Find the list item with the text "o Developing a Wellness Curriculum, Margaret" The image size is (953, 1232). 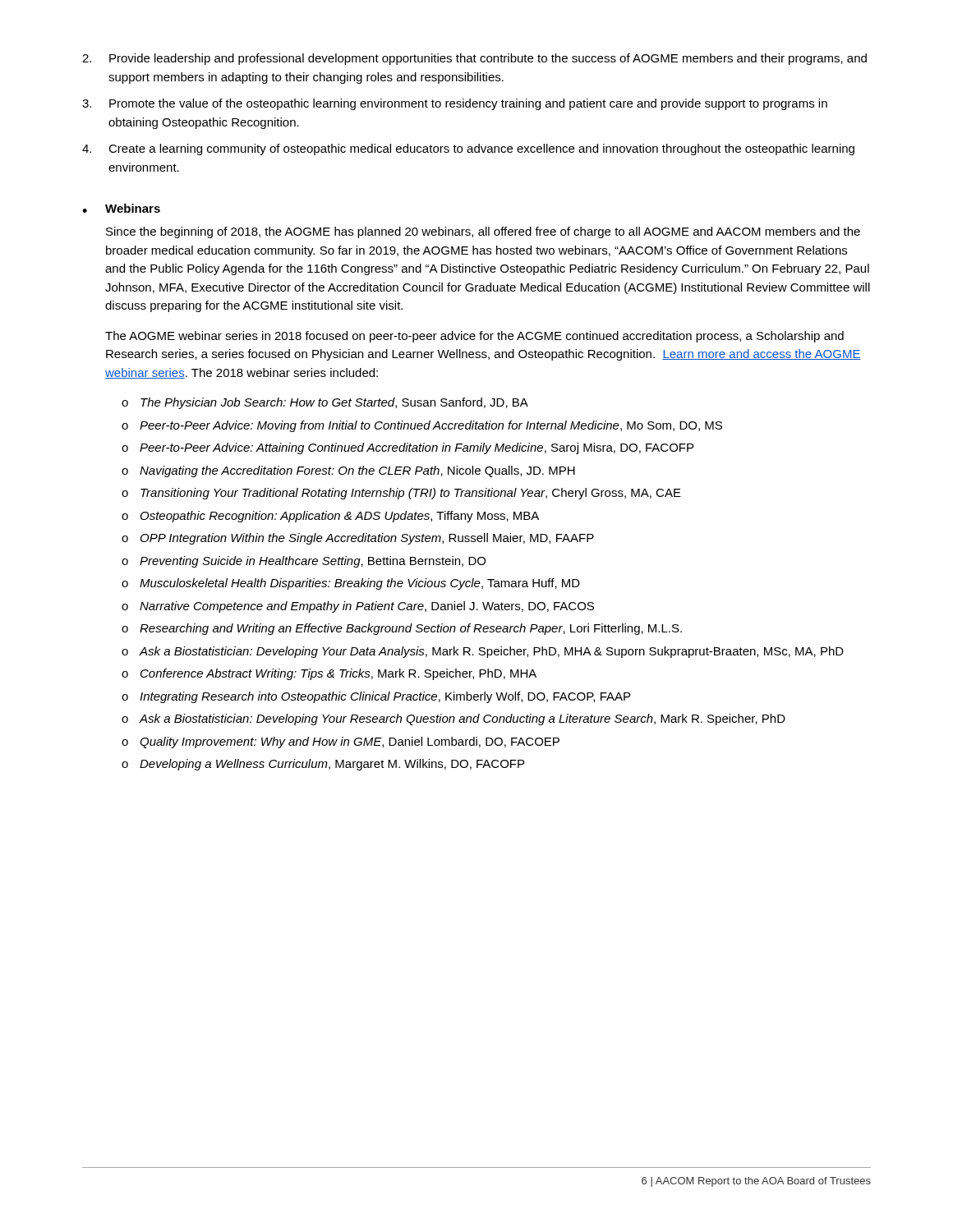(496, 764)
